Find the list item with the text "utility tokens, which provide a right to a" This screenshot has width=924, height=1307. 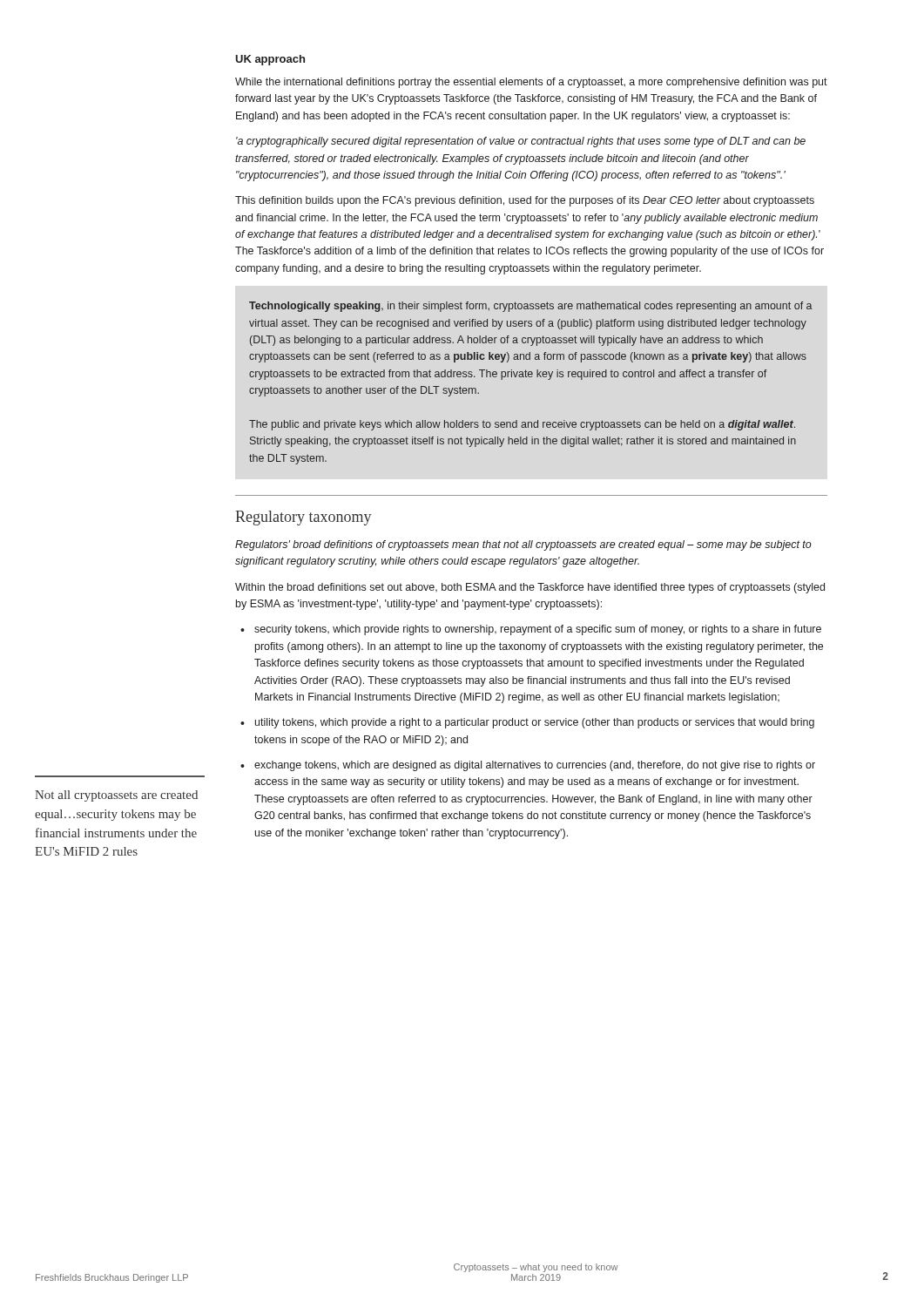[534, 731]
